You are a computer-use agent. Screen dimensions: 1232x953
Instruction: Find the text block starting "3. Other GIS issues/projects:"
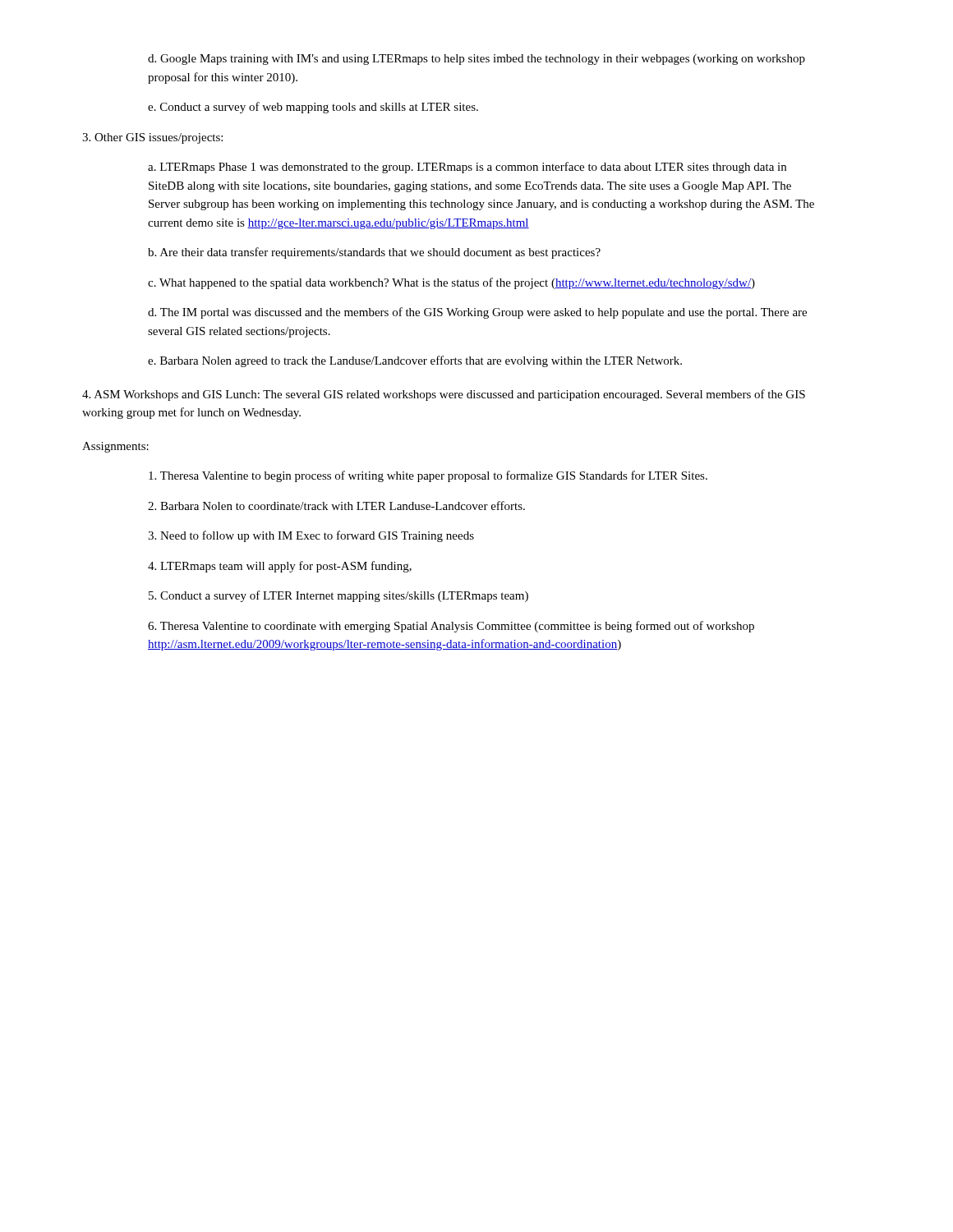click(153, 137)
